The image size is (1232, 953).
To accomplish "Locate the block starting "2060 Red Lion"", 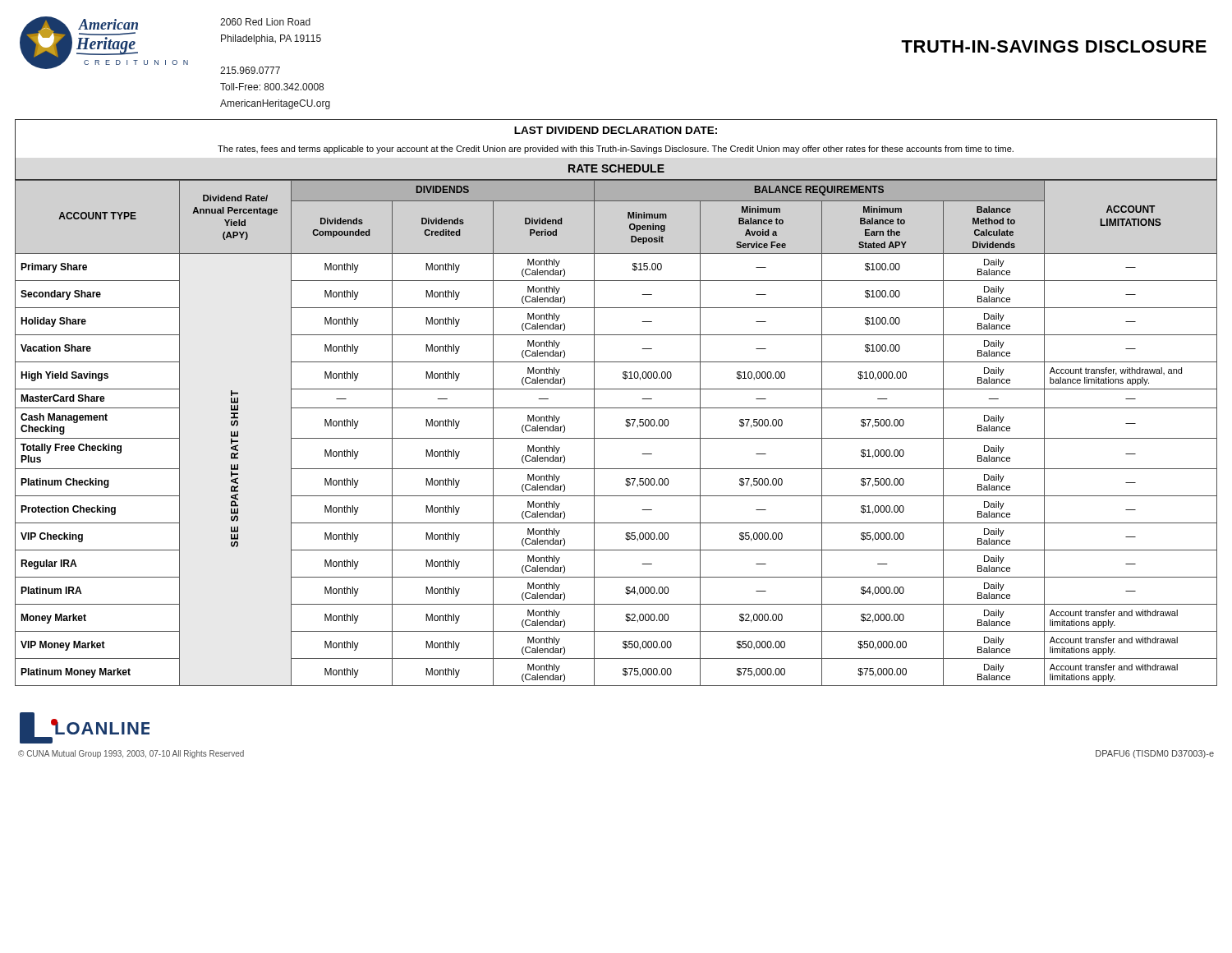I will (275, 63).
